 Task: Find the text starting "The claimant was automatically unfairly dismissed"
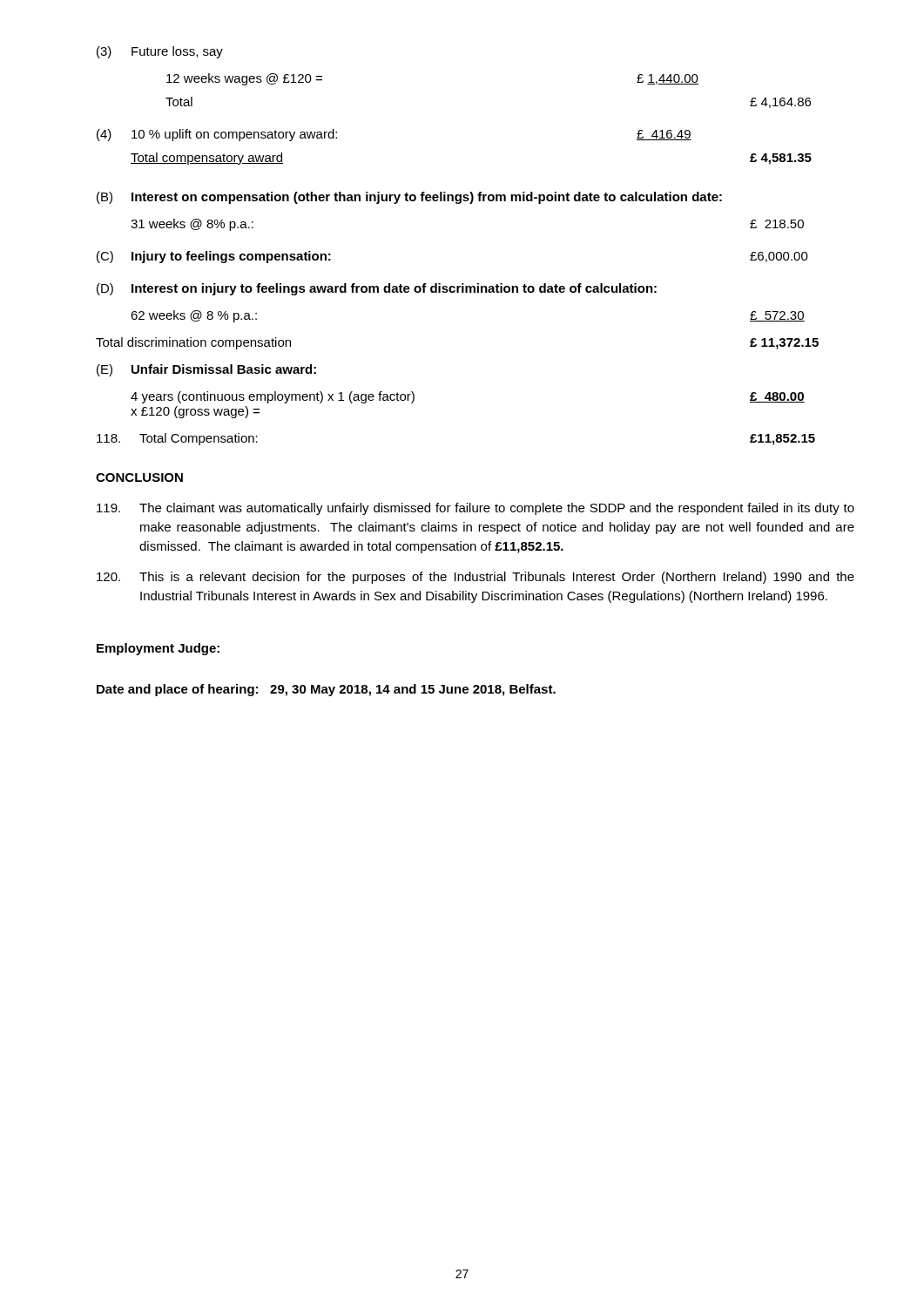tap(475, 527)
